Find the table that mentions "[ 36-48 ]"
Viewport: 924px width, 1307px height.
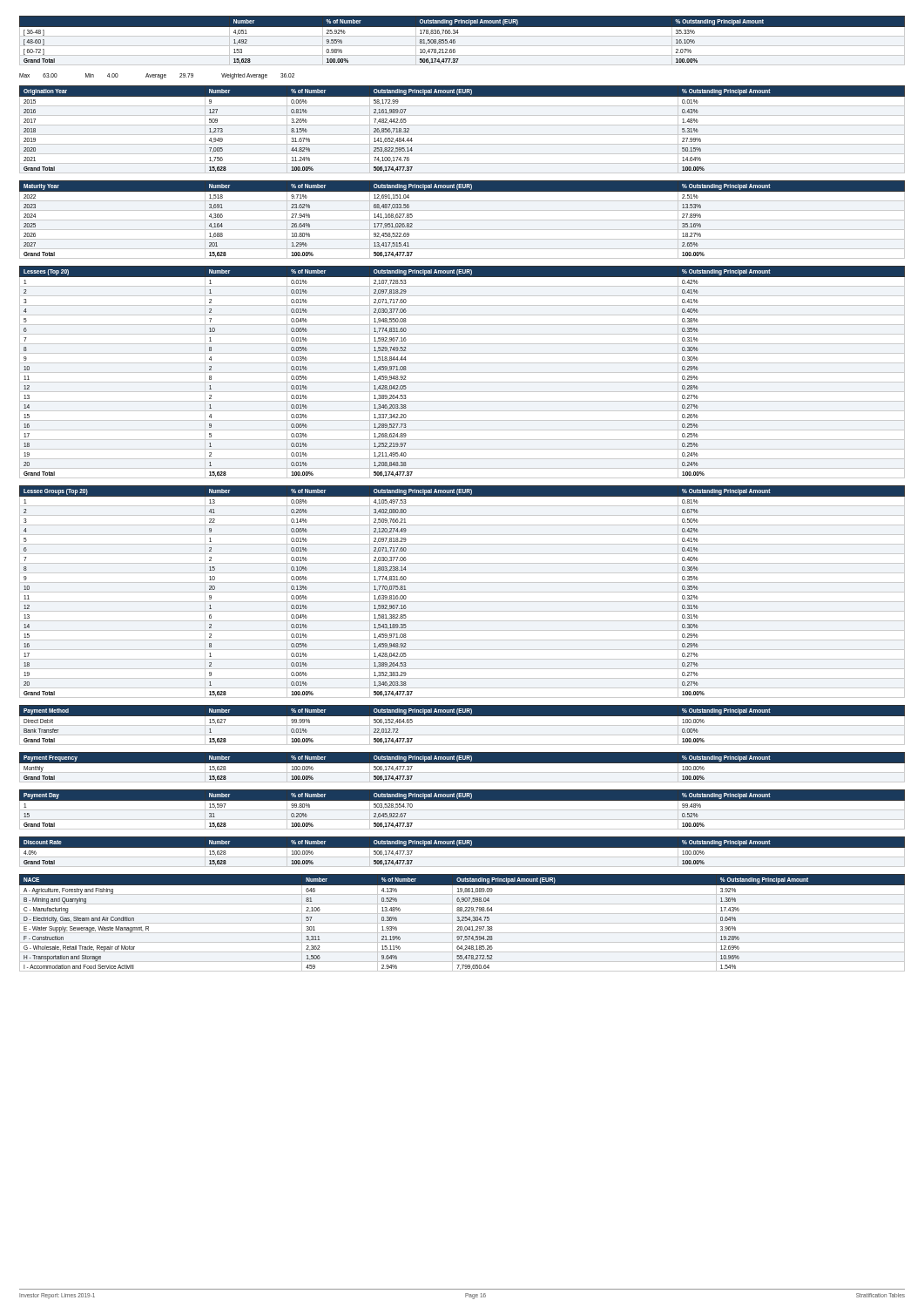462,41
